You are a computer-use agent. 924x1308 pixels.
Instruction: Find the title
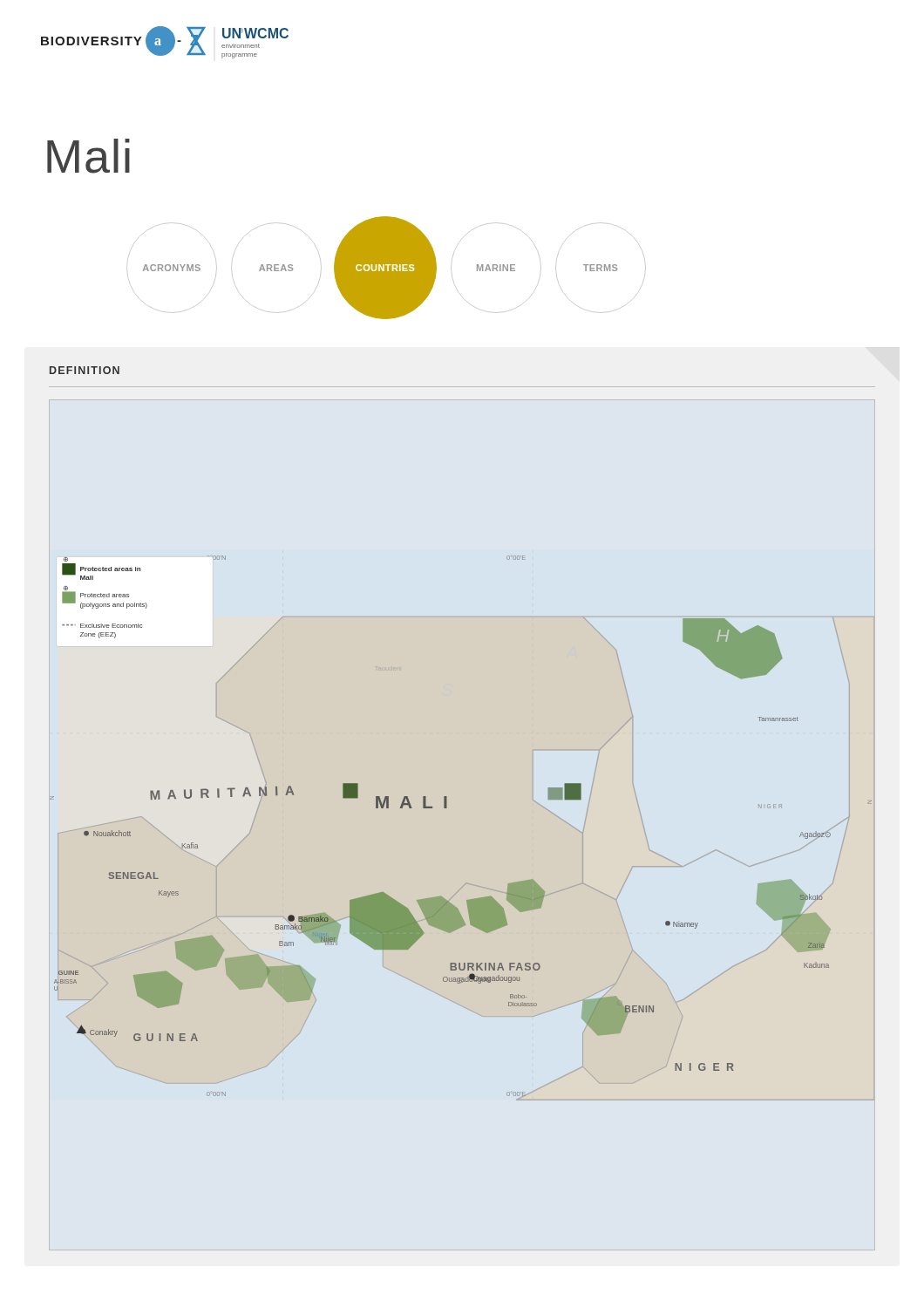[89, 156]
